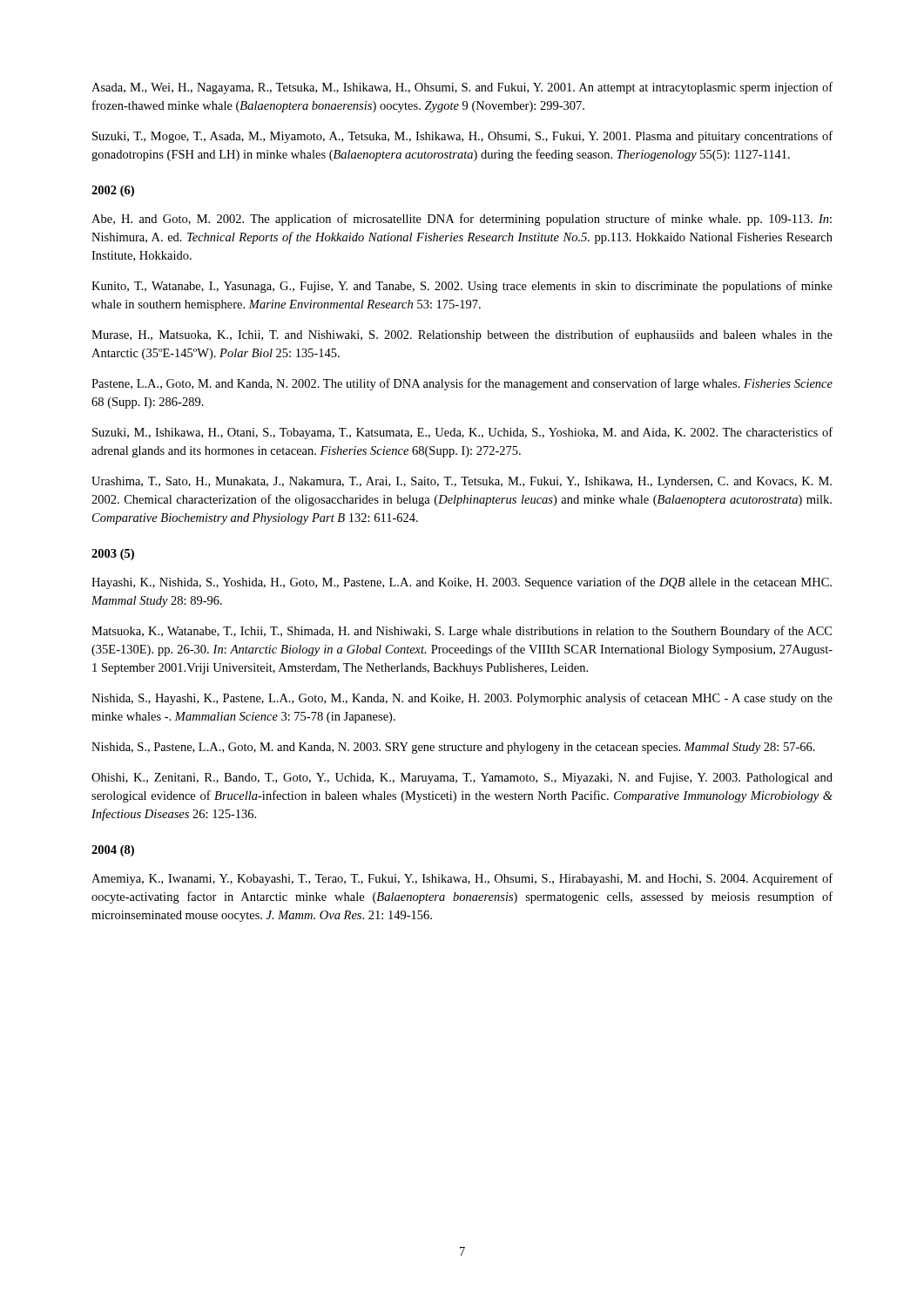Locate the region starting "2003 (5)"
The height and width of the screenshot is (1307, 924).
[x=113, y=554]
